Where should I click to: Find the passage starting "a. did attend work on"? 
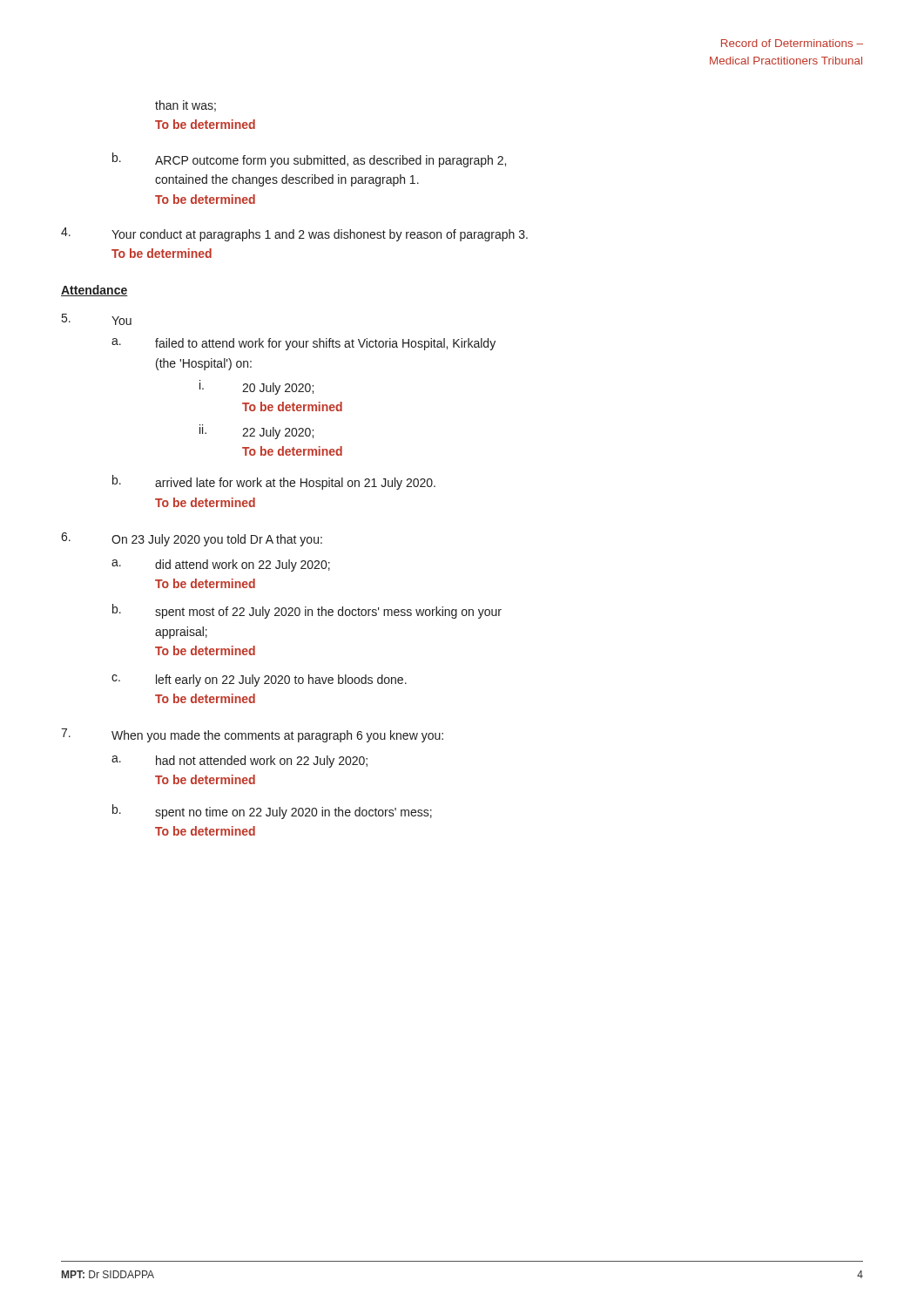tap(221, 565)
